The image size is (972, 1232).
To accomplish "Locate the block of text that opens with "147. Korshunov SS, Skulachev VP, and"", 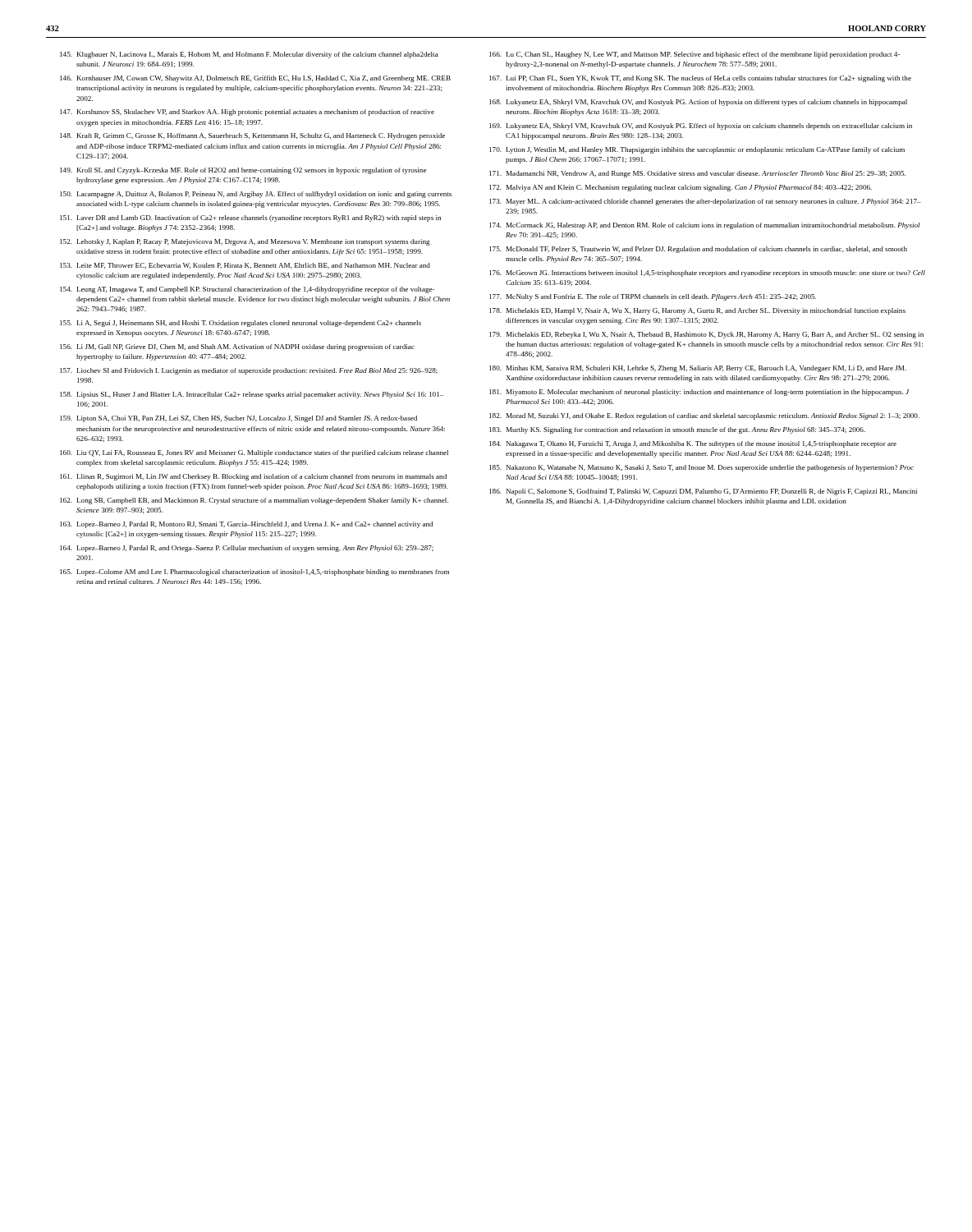I will 249,117.
